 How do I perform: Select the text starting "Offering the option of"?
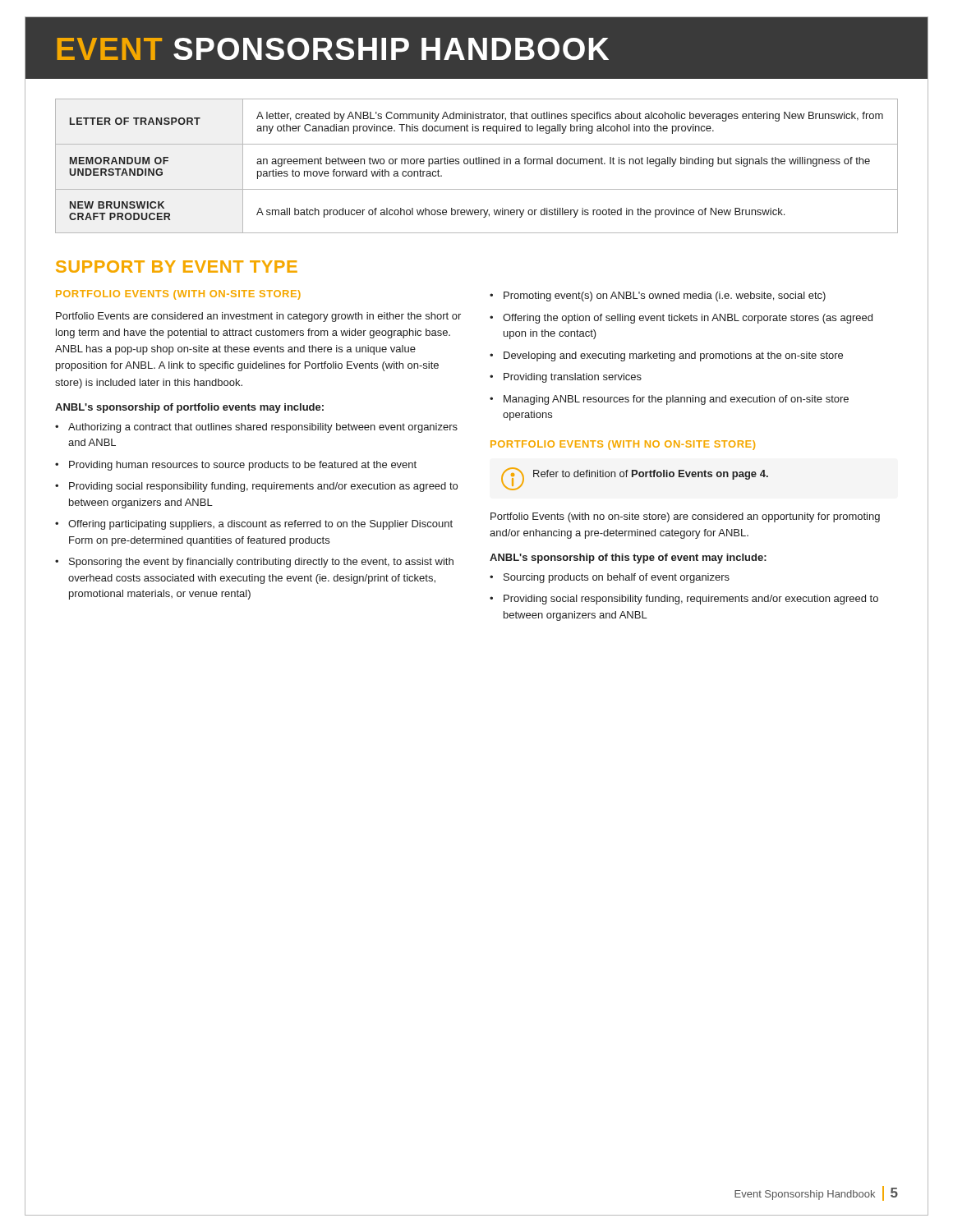click(688, 325)
